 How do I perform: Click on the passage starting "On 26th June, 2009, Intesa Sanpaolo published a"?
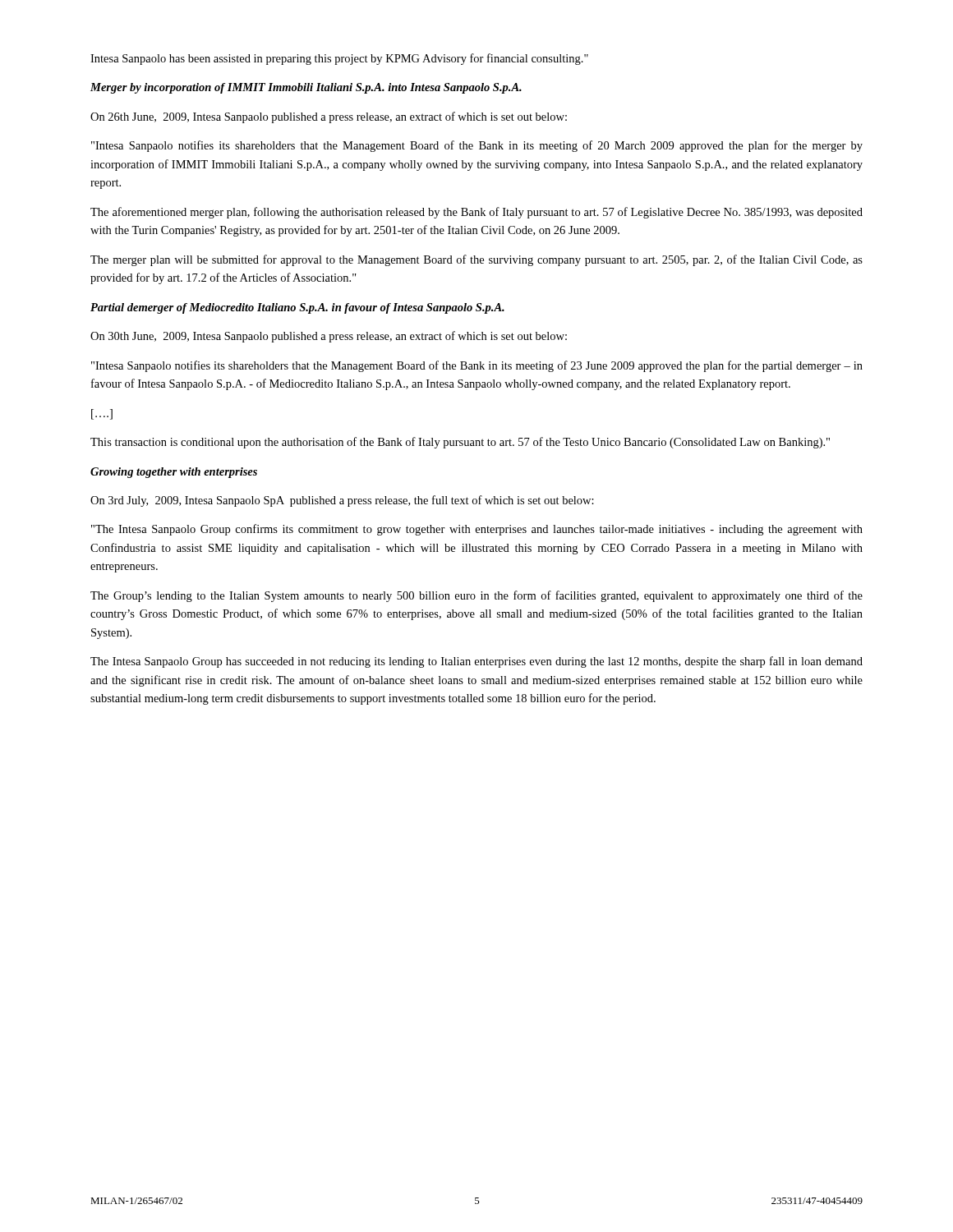click(476, 117)
